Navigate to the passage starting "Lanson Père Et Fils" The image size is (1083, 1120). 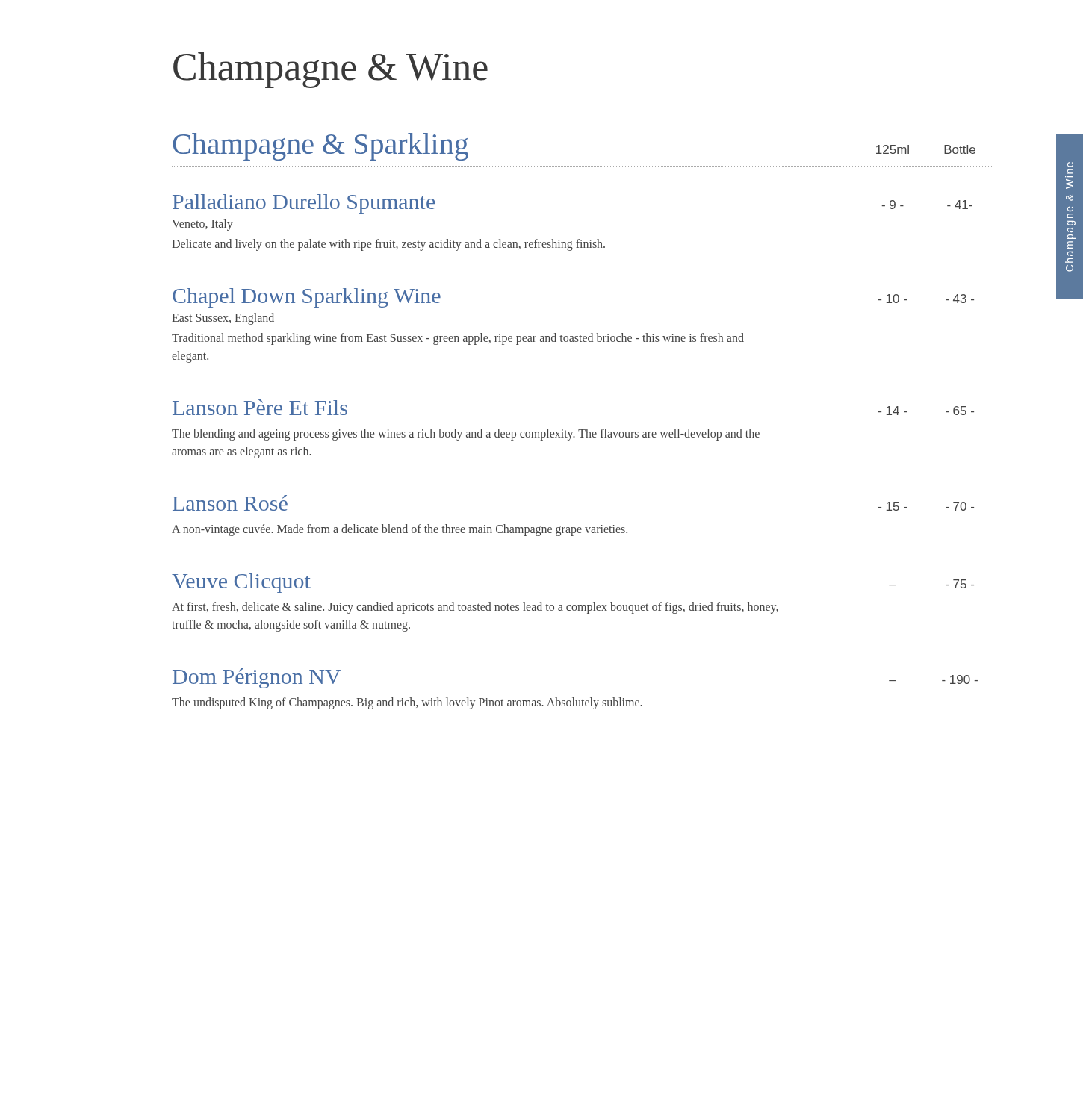(x=583, y=428)
